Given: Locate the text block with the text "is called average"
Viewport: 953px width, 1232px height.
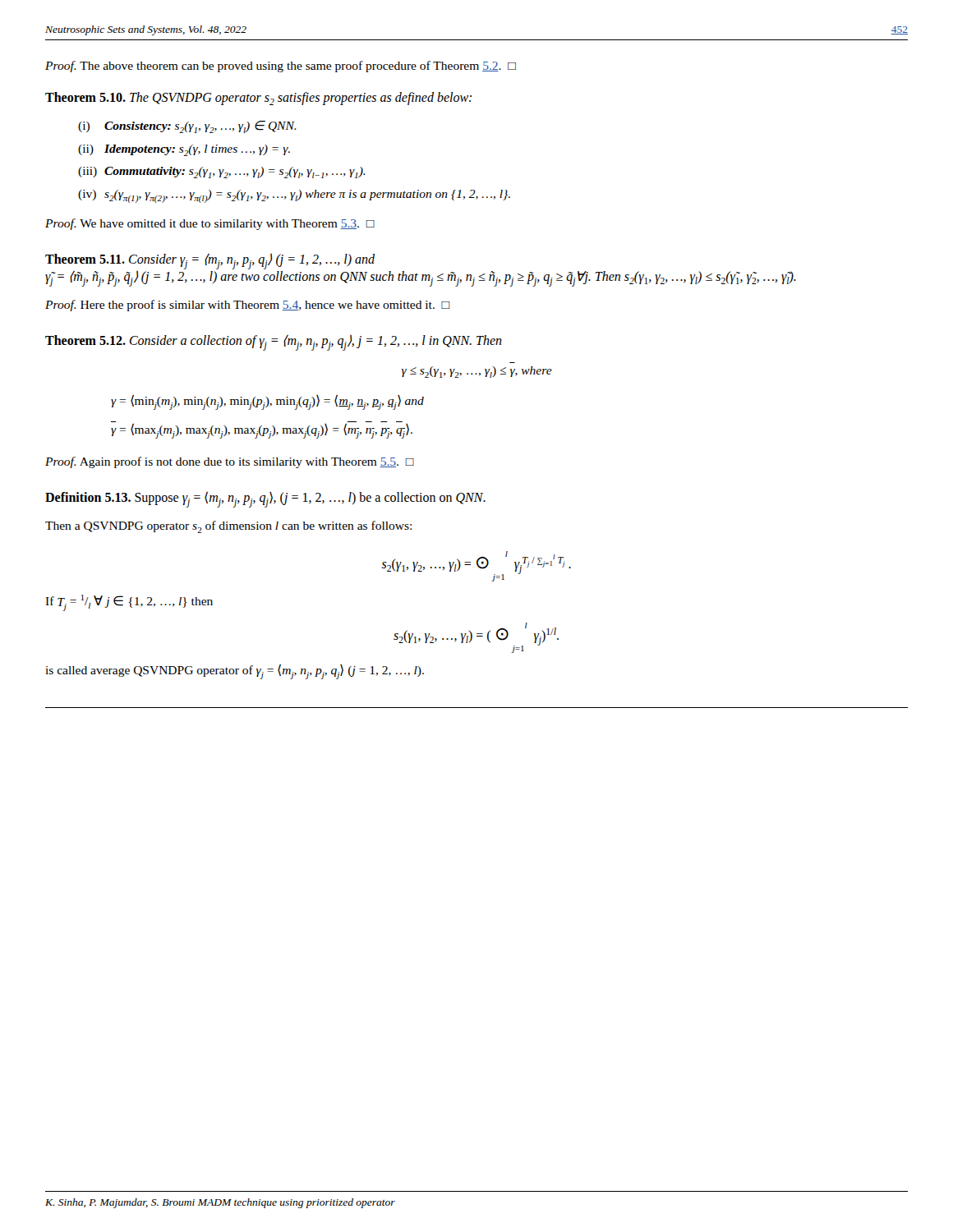Looking at the screenshot, I should (x=235, y=671).
